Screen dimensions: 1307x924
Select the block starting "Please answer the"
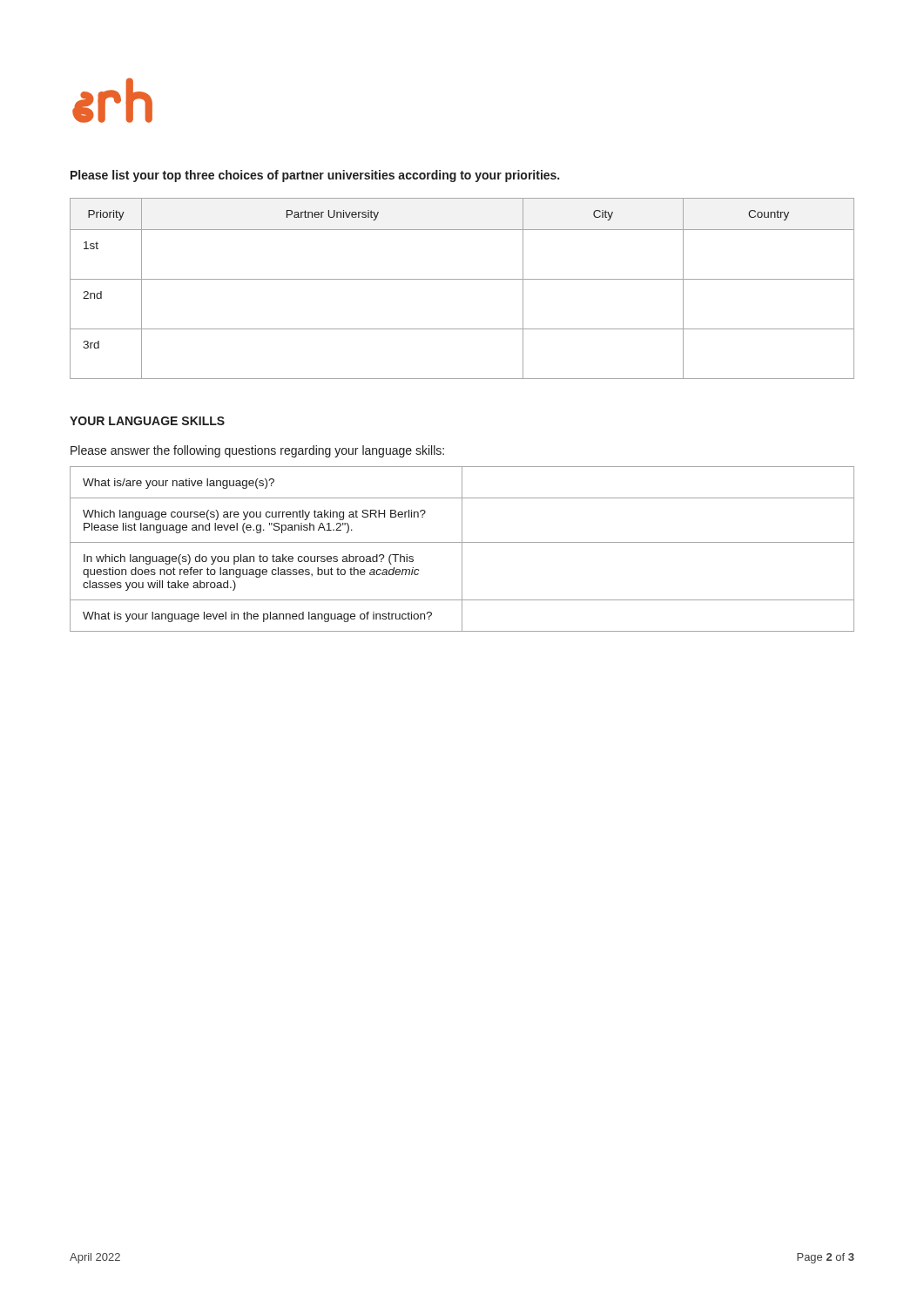(257, 450)
